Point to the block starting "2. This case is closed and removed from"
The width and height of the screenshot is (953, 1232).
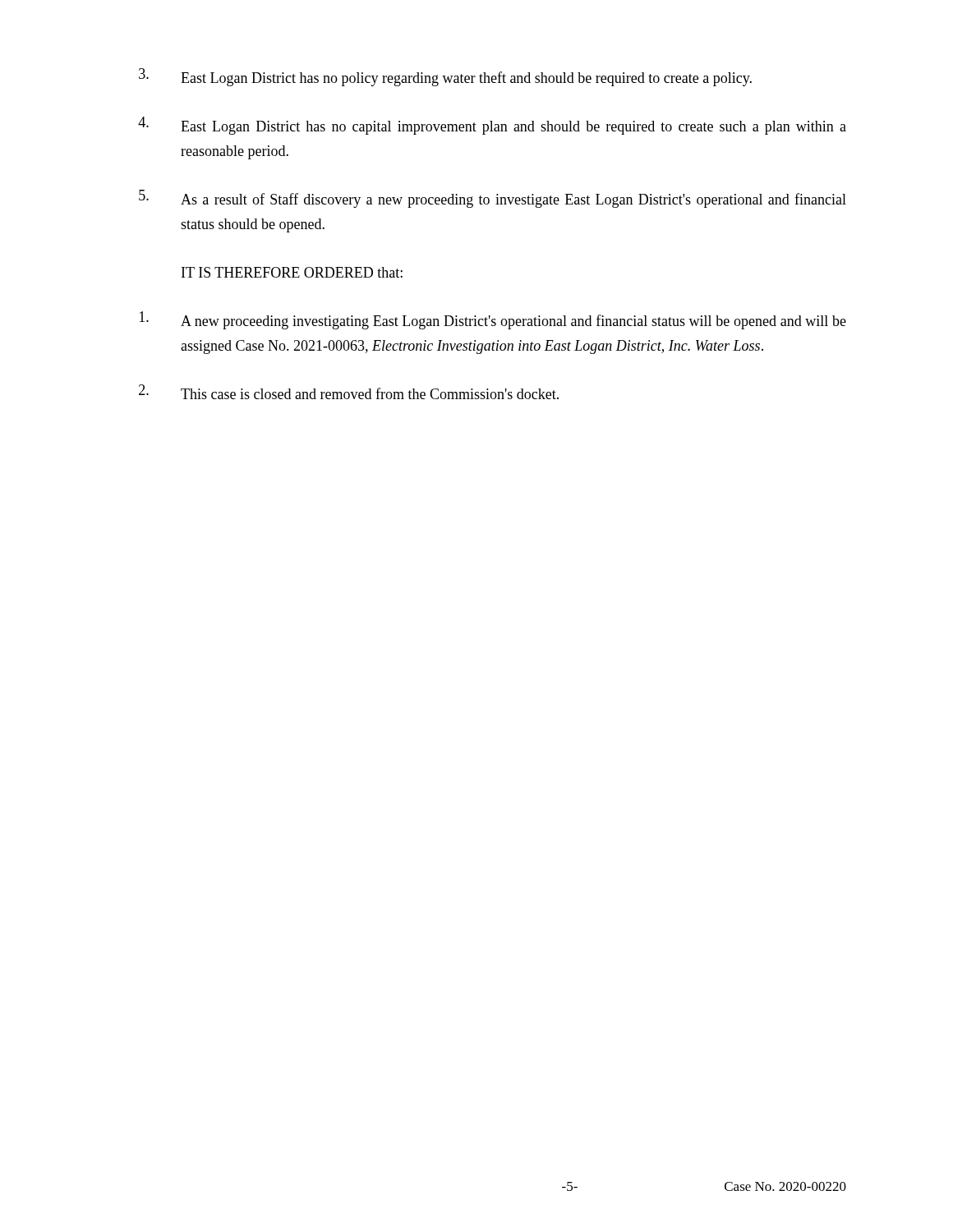476,394
